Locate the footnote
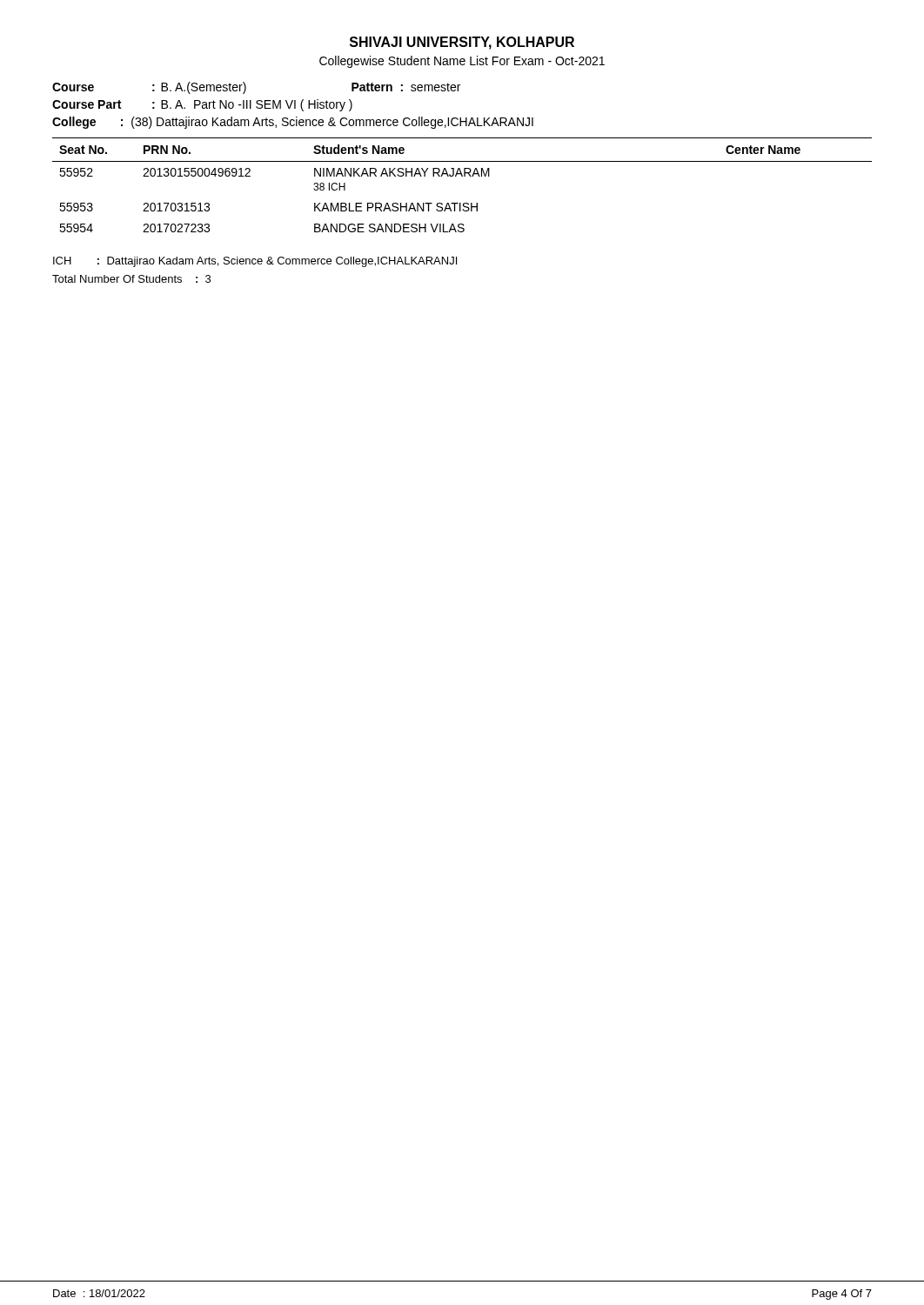Screen dimensions: 1305x924 click(255, 261)
